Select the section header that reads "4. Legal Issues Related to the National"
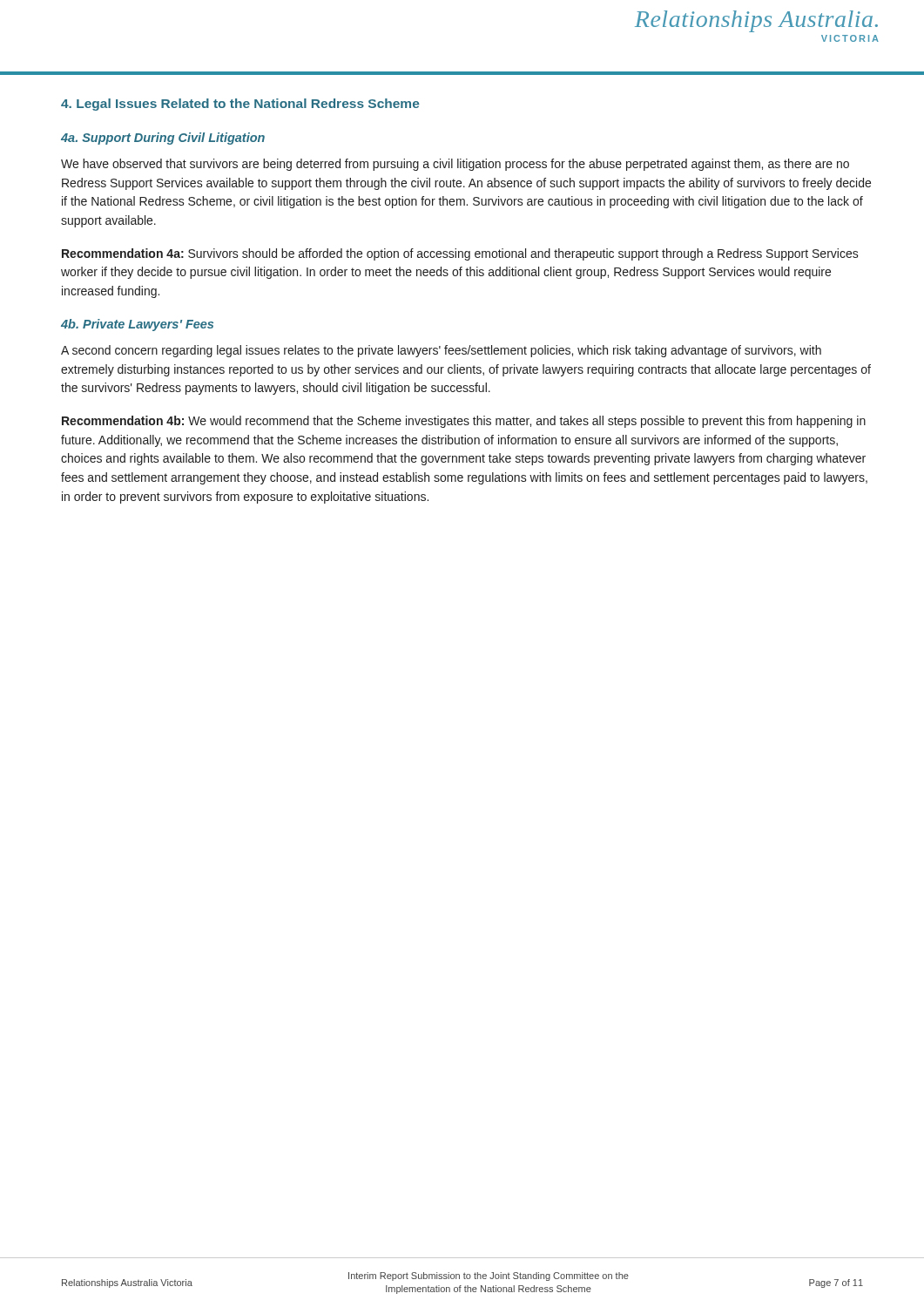The width and height of the screenshot is (924, 1307). coord(240,103)
